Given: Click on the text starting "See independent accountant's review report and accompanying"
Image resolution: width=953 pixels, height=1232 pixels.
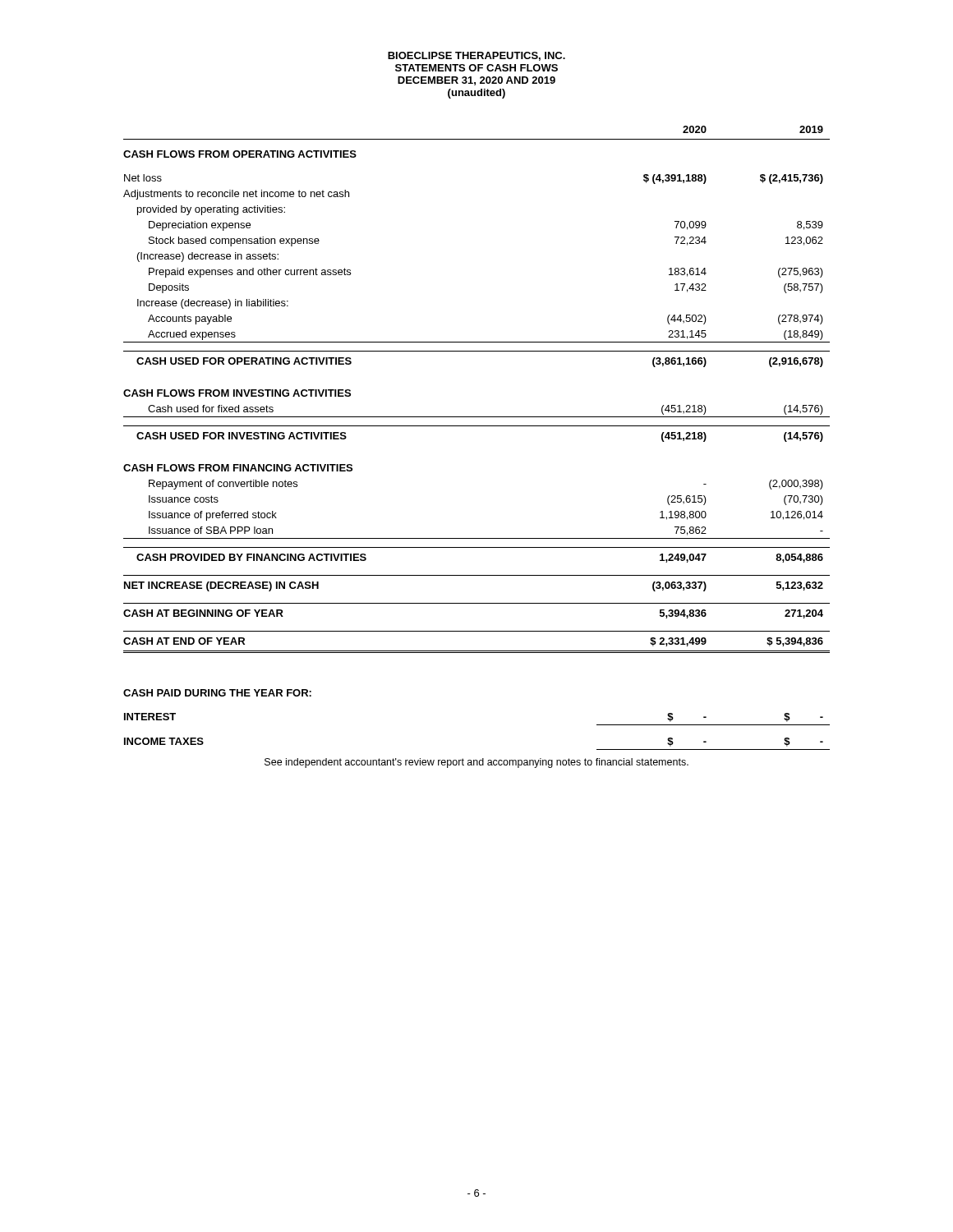Looking at the screenshot, I should coord(476,762).
